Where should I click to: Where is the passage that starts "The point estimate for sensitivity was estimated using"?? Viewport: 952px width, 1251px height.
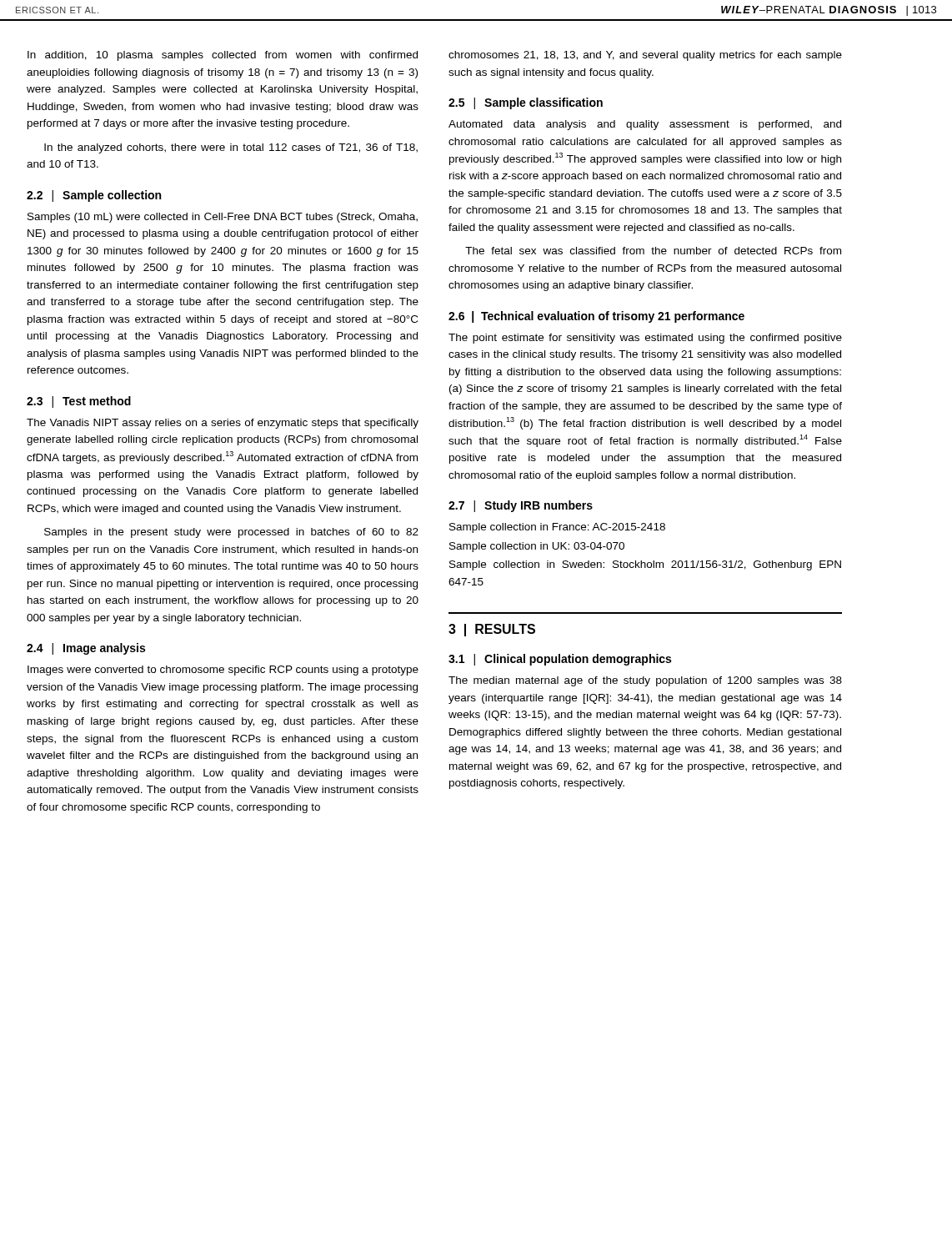[645, 407]
